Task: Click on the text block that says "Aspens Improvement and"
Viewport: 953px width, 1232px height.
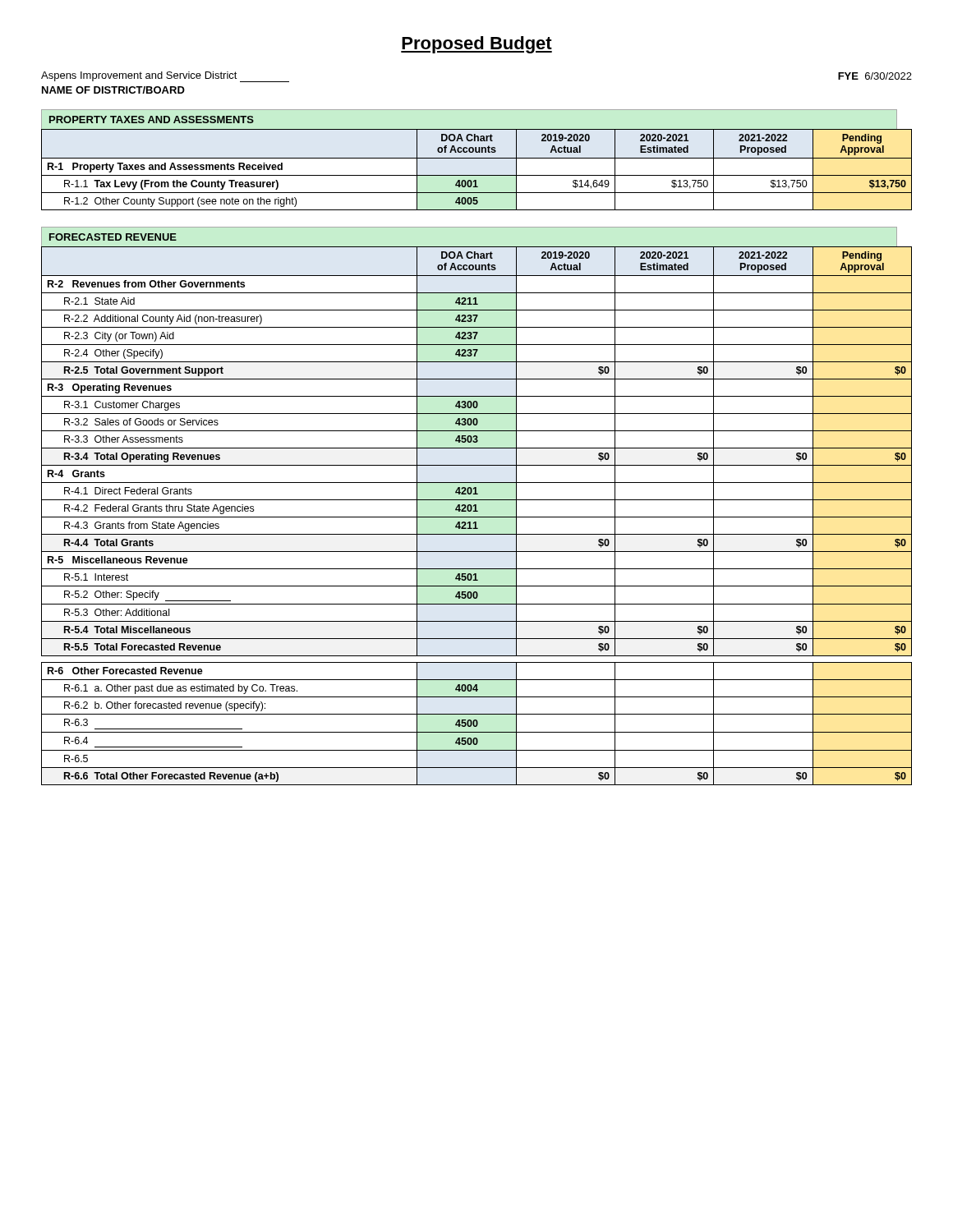Action: (138, 77)
